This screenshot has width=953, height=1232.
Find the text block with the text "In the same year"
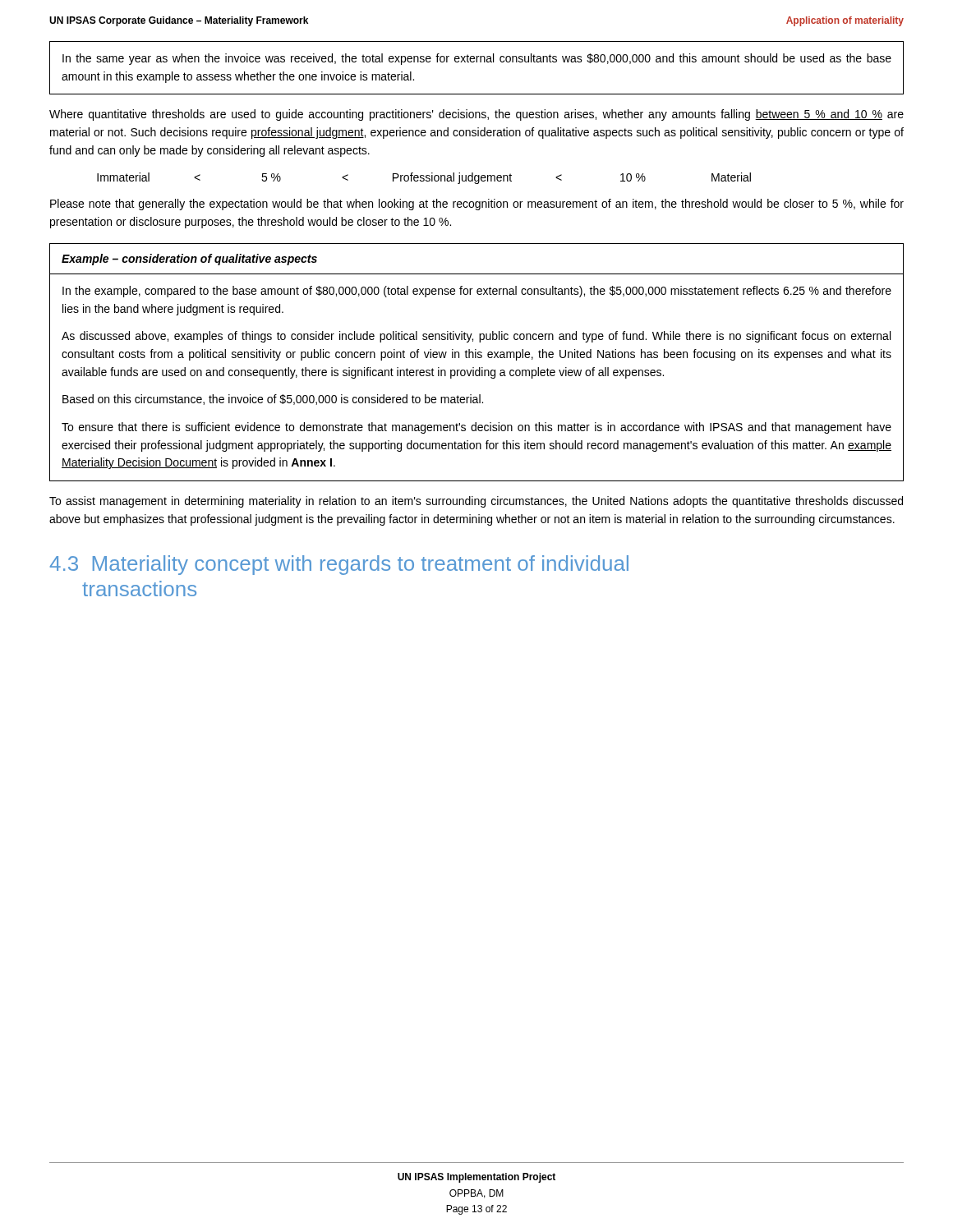(476, 67)
